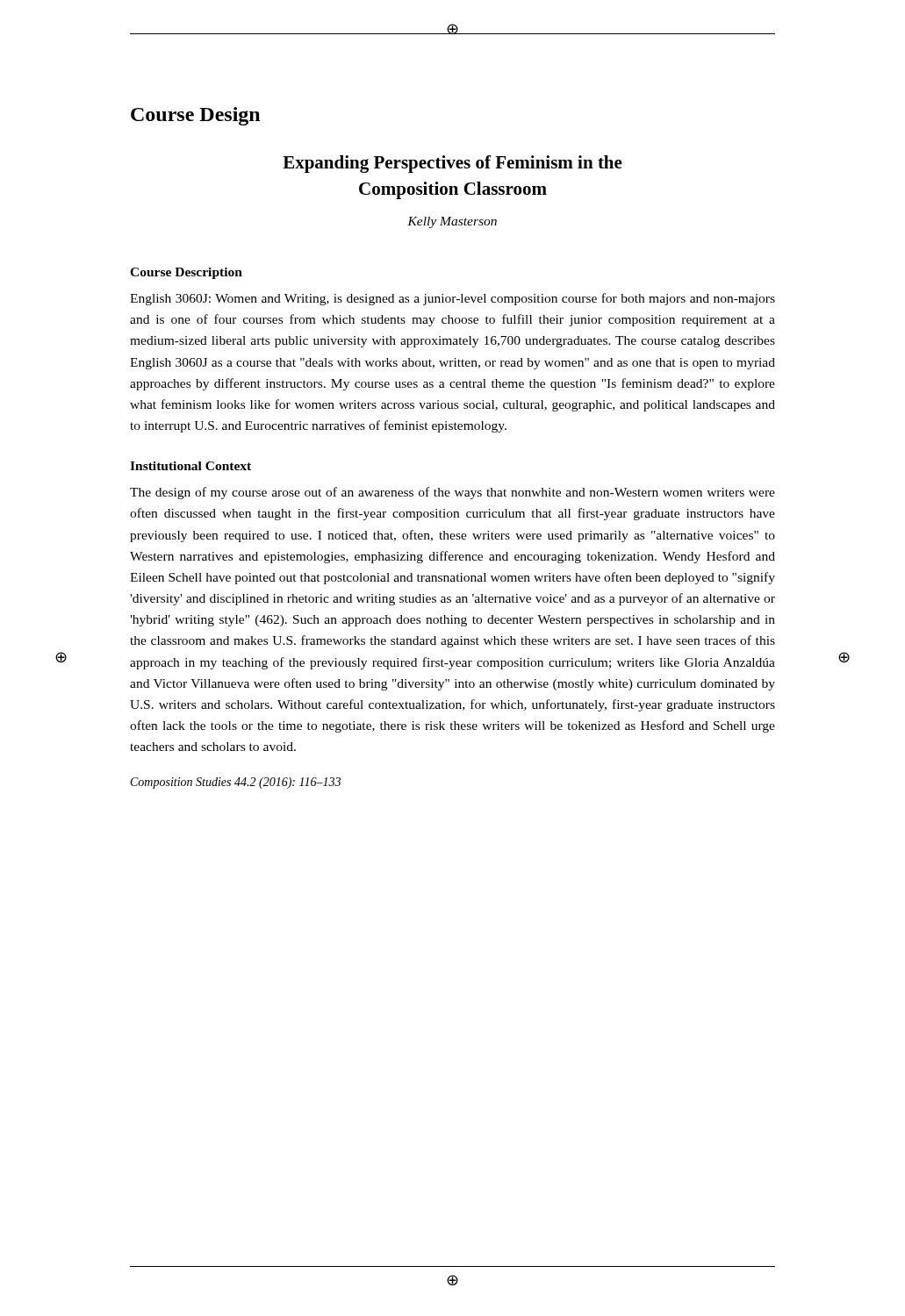The width and height of the screenshot is (905, 1316).
Task: Click on the section header that reads "Institutional Context"
Action: 191,466
